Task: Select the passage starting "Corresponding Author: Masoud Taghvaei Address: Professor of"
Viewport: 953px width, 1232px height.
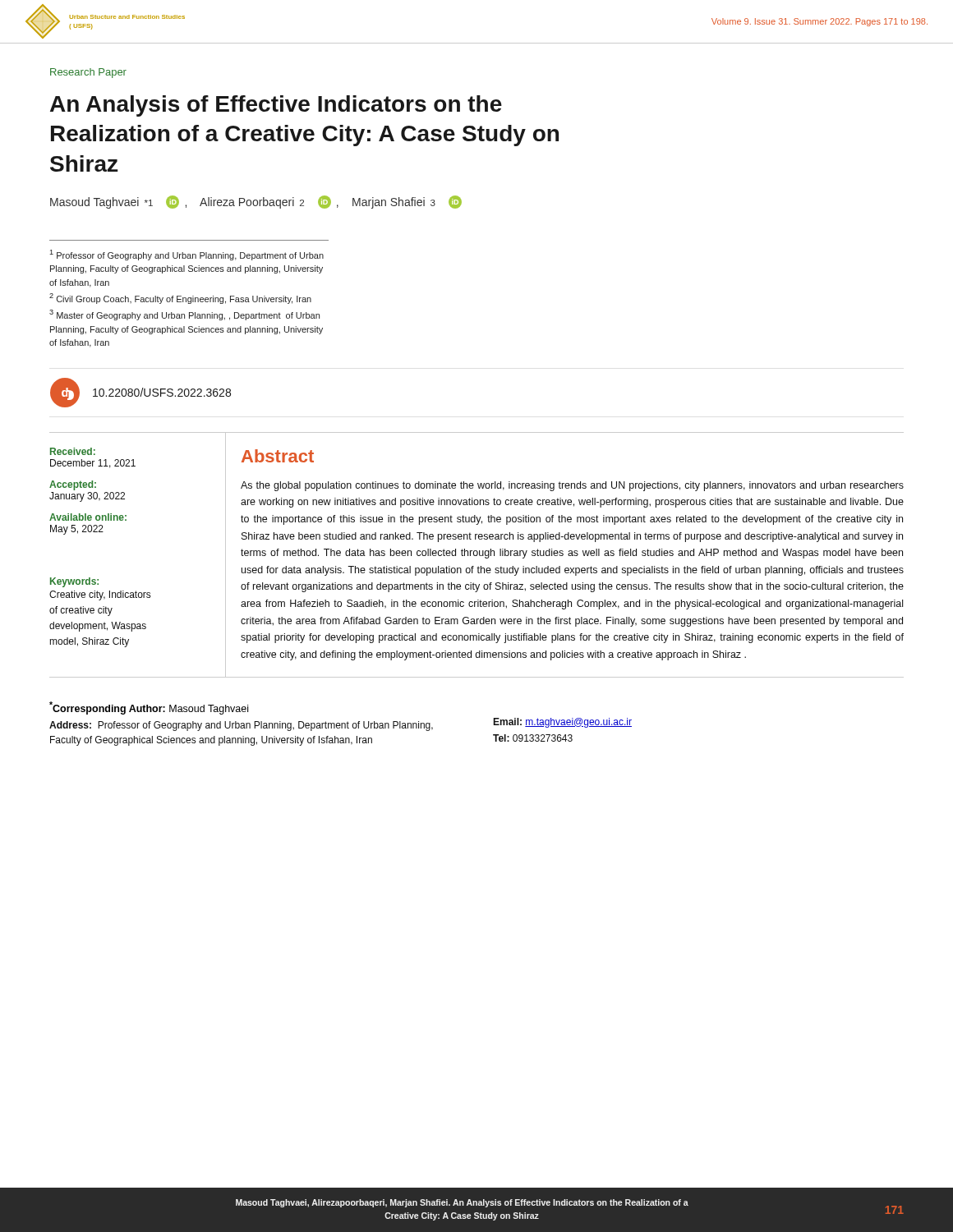Action: (x=149, y=708)
